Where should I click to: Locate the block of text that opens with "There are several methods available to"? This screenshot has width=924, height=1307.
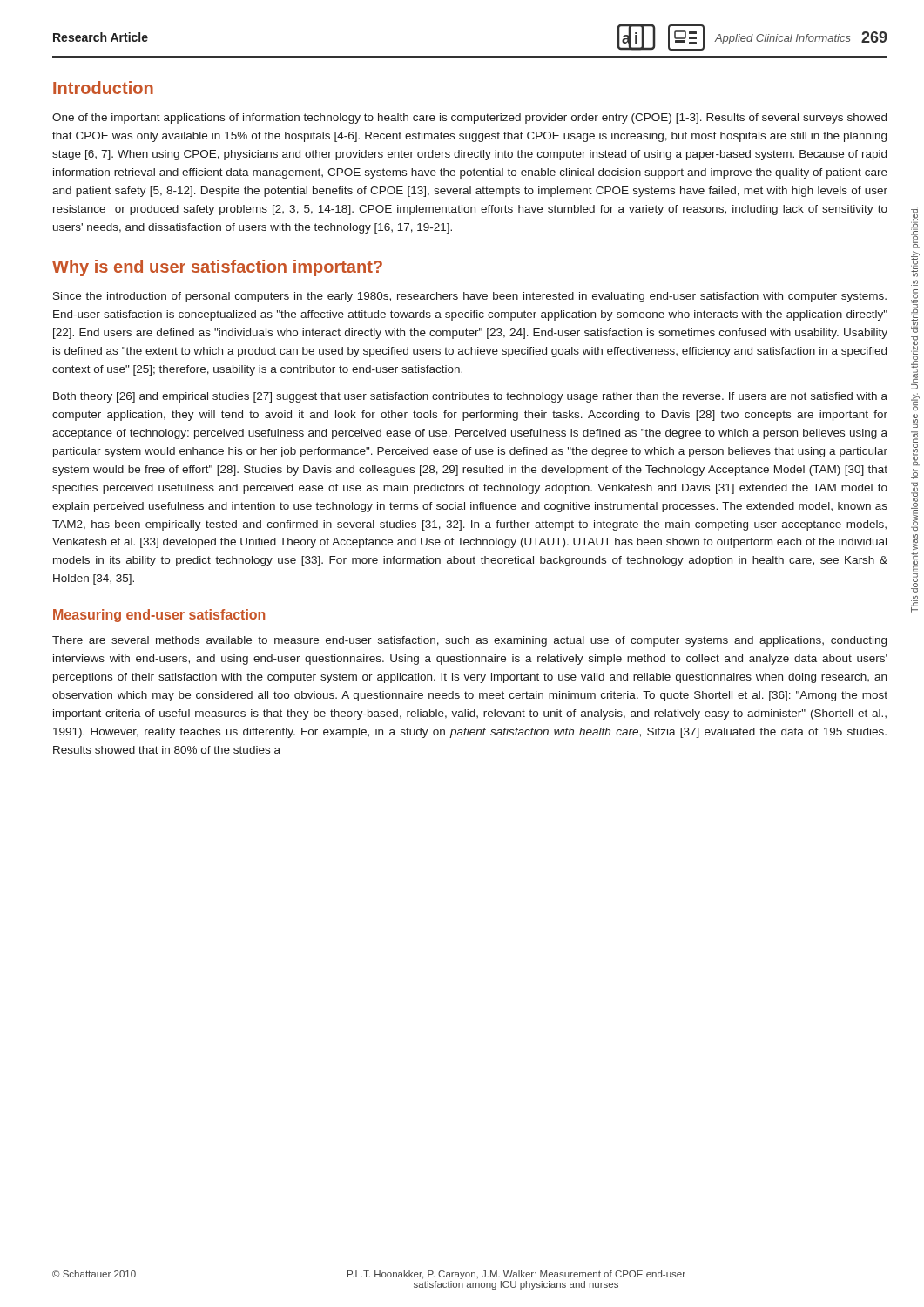[470, 696]
